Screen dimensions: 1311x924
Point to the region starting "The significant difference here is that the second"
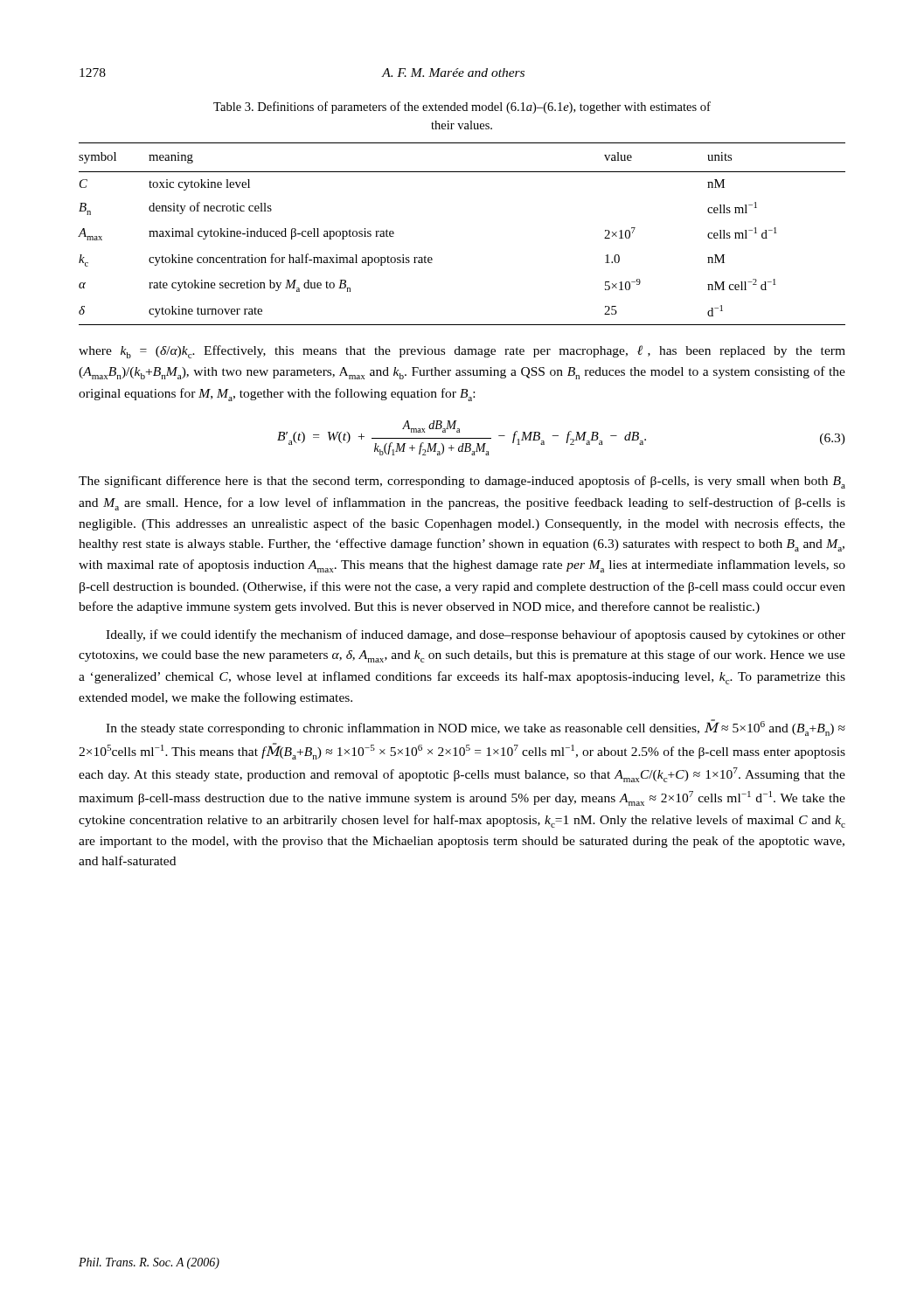tap(462, 544)
